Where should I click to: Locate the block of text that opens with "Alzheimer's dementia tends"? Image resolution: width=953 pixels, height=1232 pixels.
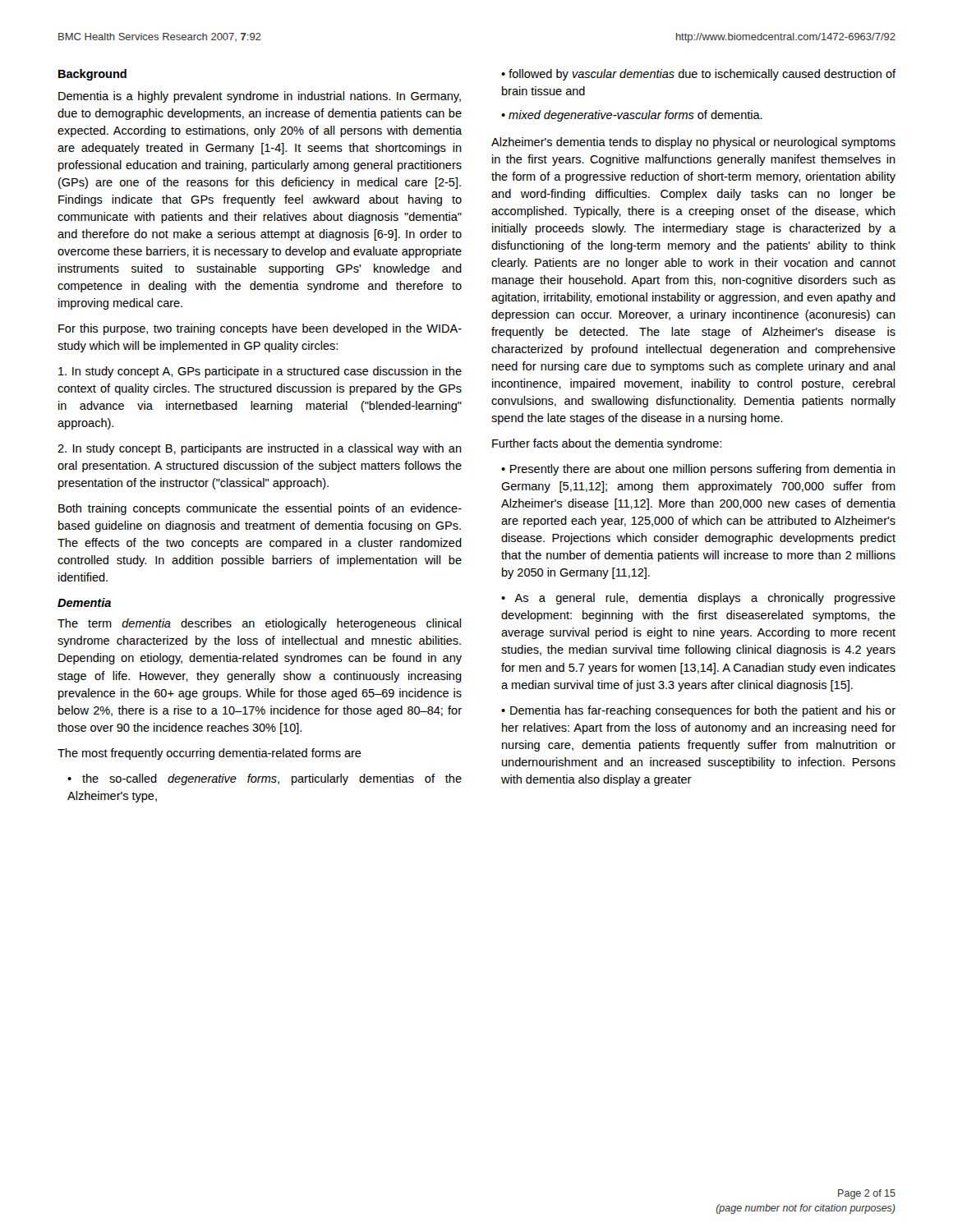pyautogui.click(x=693, y=281)
